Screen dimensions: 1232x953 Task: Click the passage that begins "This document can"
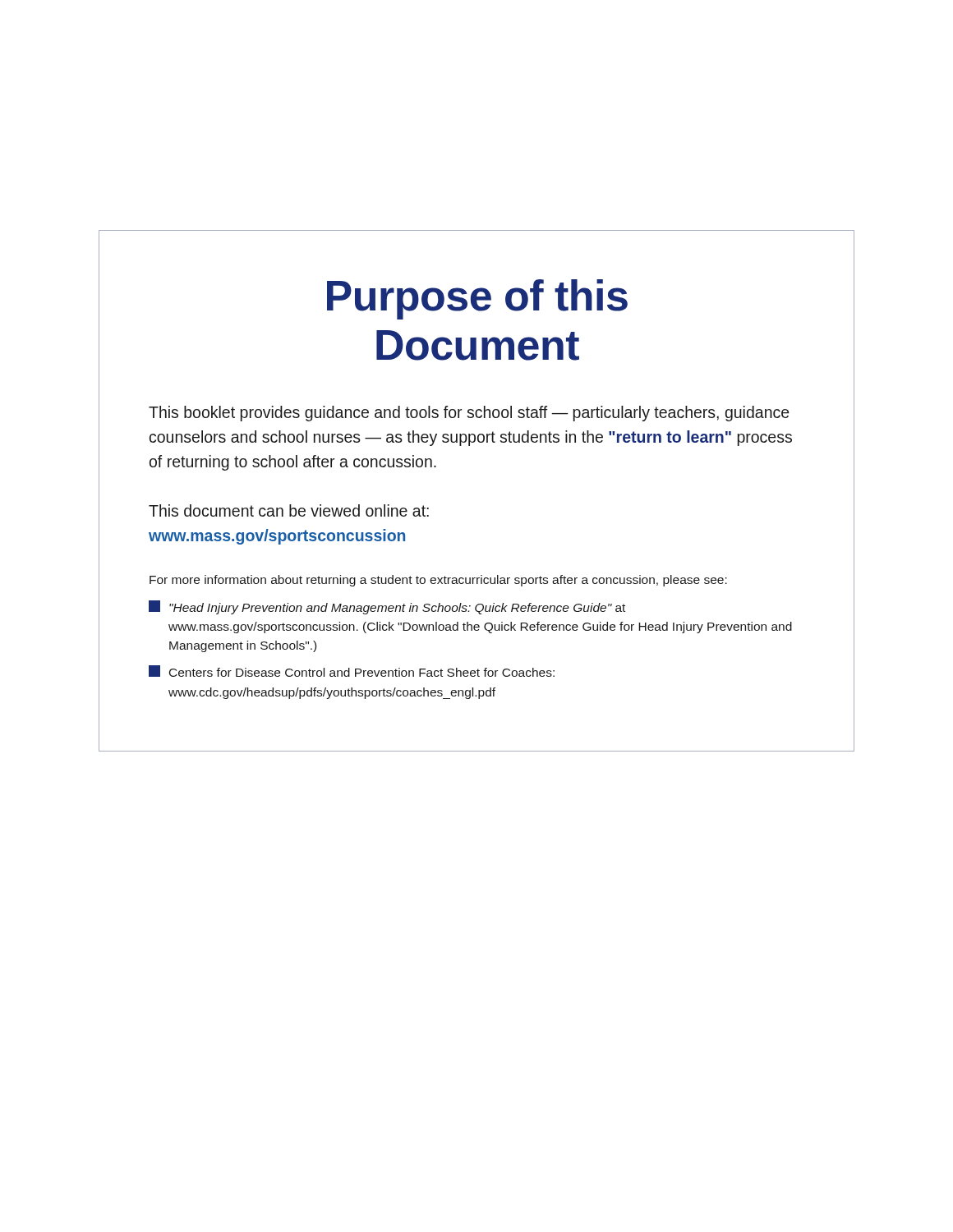(289, 510)
